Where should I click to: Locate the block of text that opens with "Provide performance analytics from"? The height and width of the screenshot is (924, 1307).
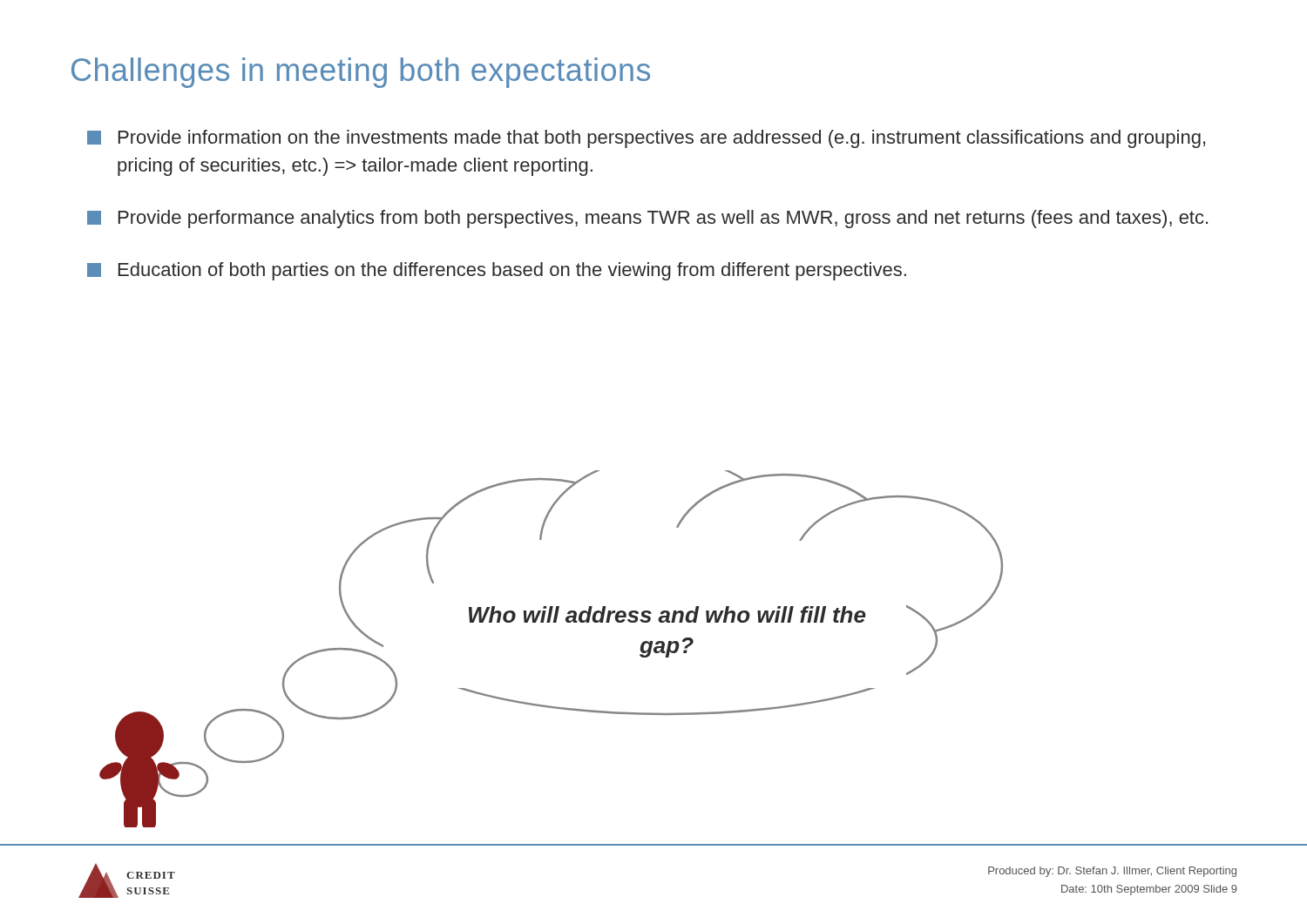(662, 217)
